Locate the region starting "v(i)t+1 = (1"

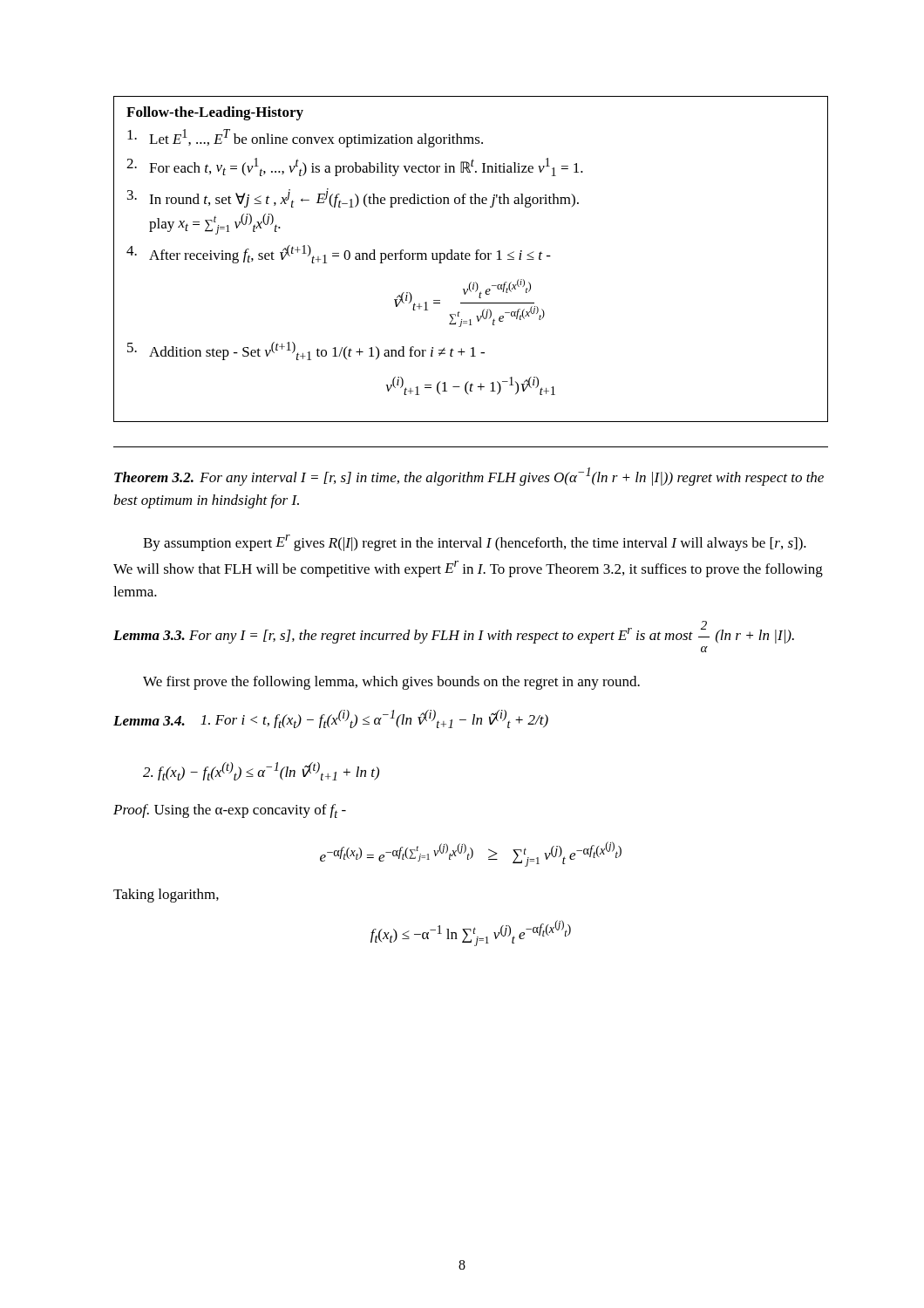[x=471, y=386]
